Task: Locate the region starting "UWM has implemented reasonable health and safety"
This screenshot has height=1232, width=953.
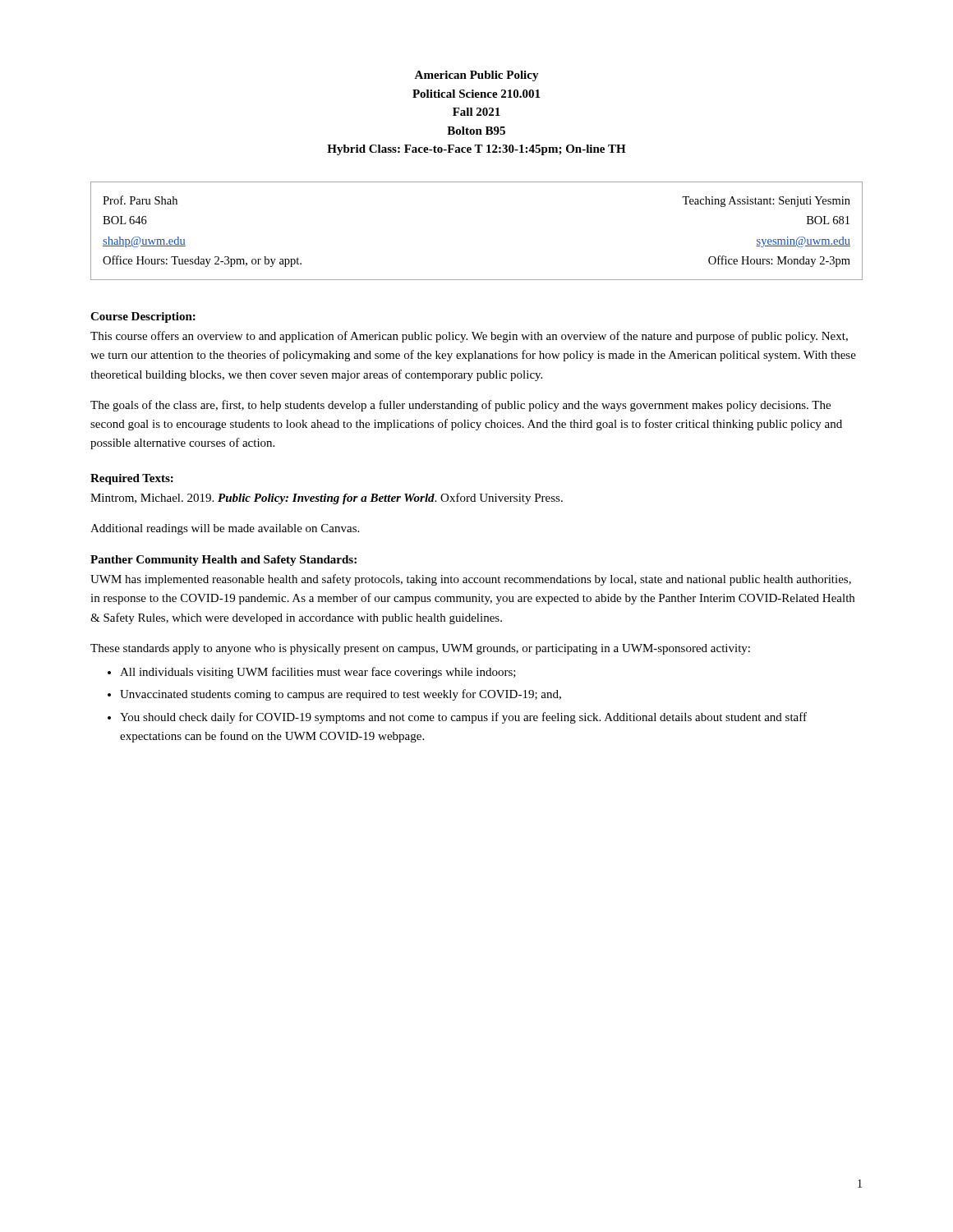Action: pyautogui.click(x=473, y=598)
